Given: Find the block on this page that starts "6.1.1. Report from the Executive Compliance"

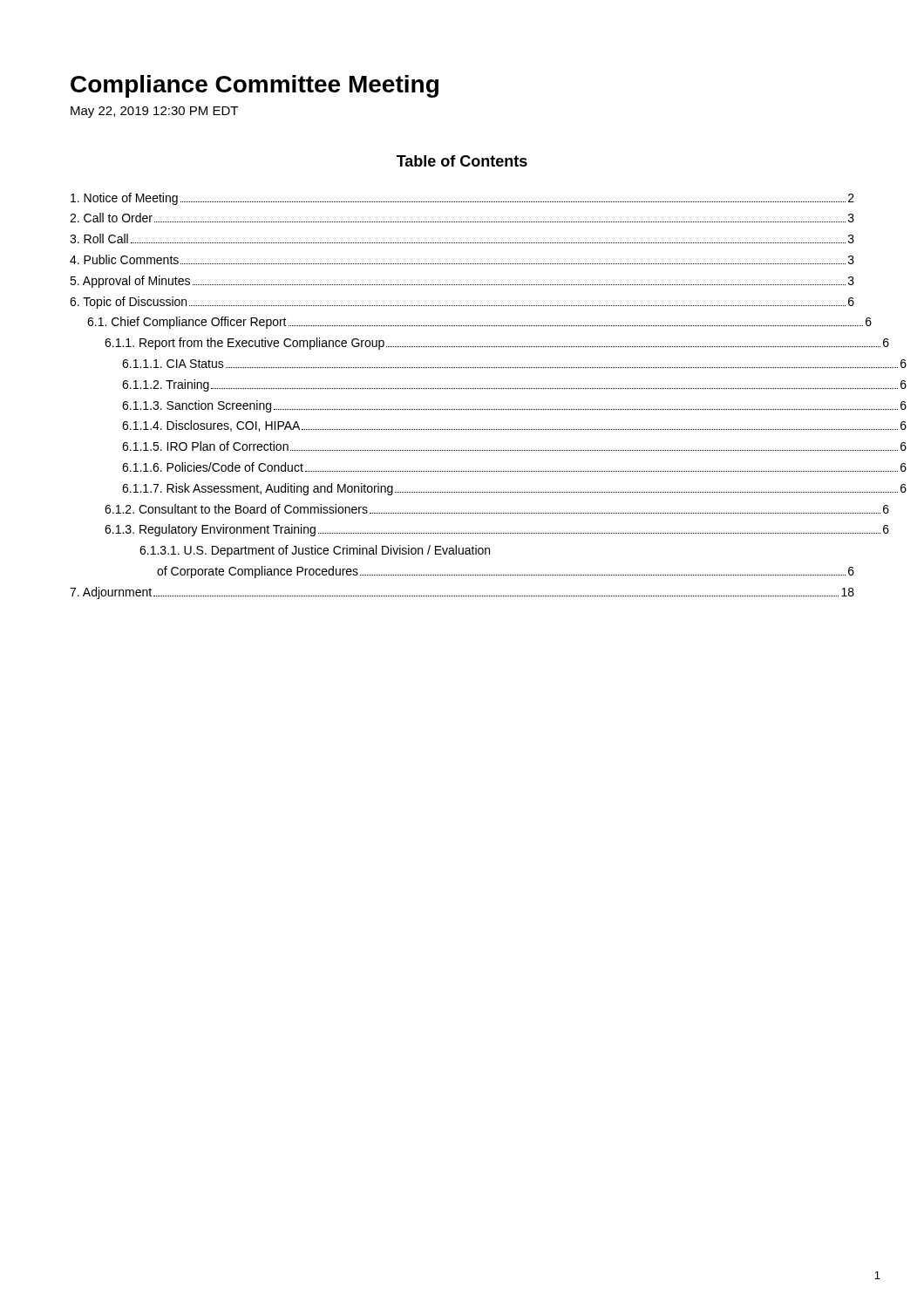Looking at the screenshot, I should 497,344.
